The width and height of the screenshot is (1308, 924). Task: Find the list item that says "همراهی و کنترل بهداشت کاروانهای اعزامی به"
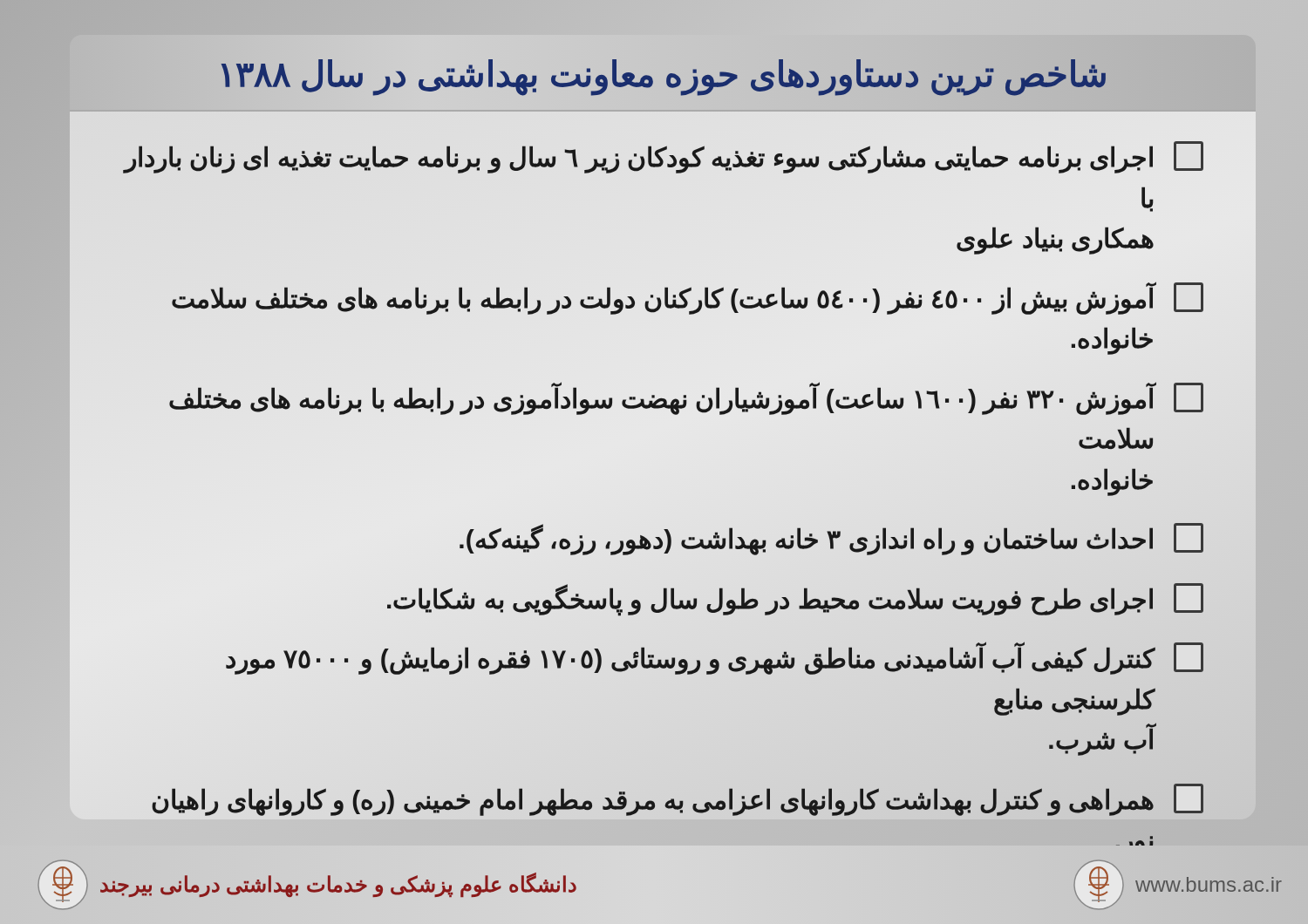[663, 820]
